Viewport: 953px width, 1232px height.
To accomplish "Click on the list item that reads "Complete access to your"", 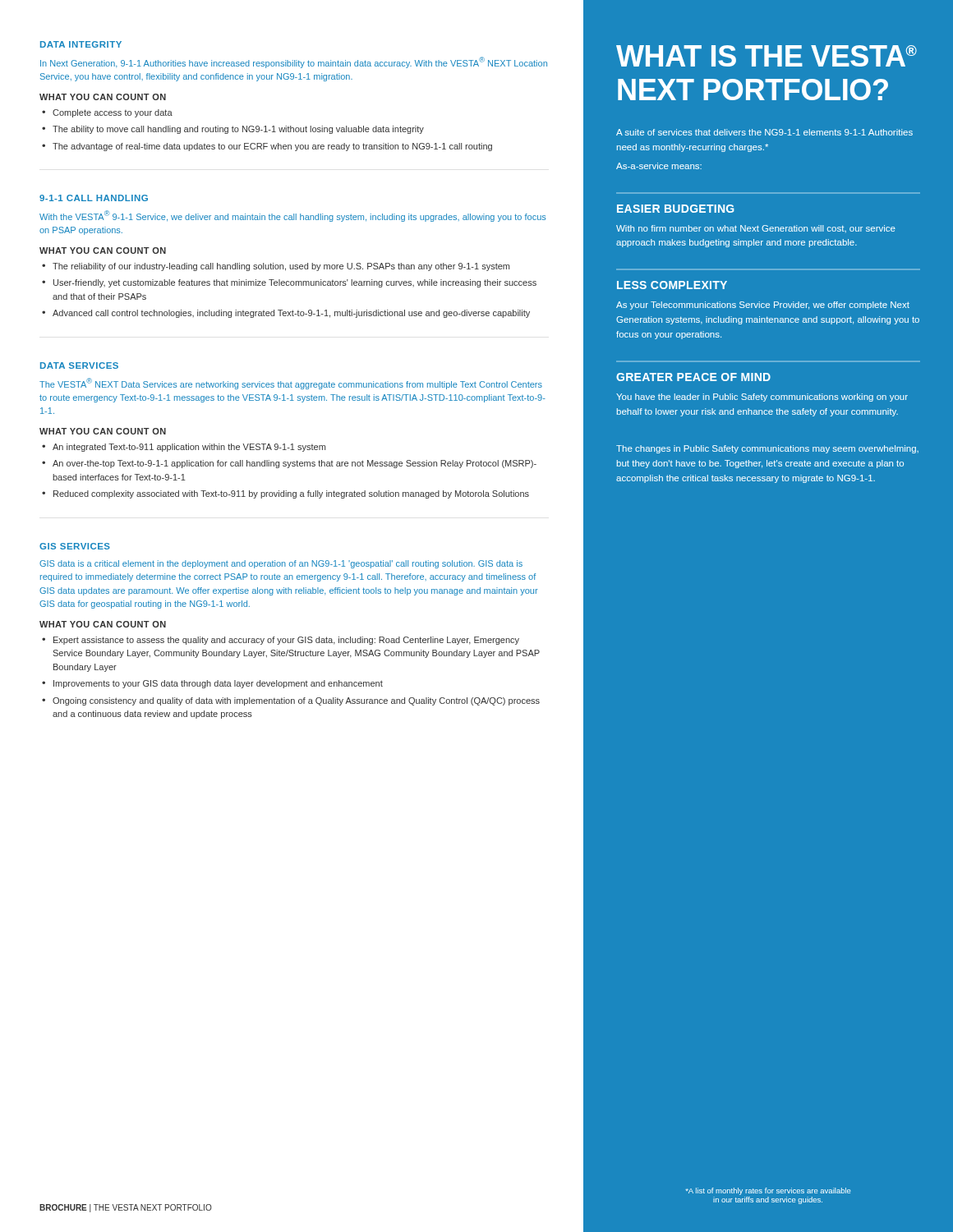I will pos(112,112).
